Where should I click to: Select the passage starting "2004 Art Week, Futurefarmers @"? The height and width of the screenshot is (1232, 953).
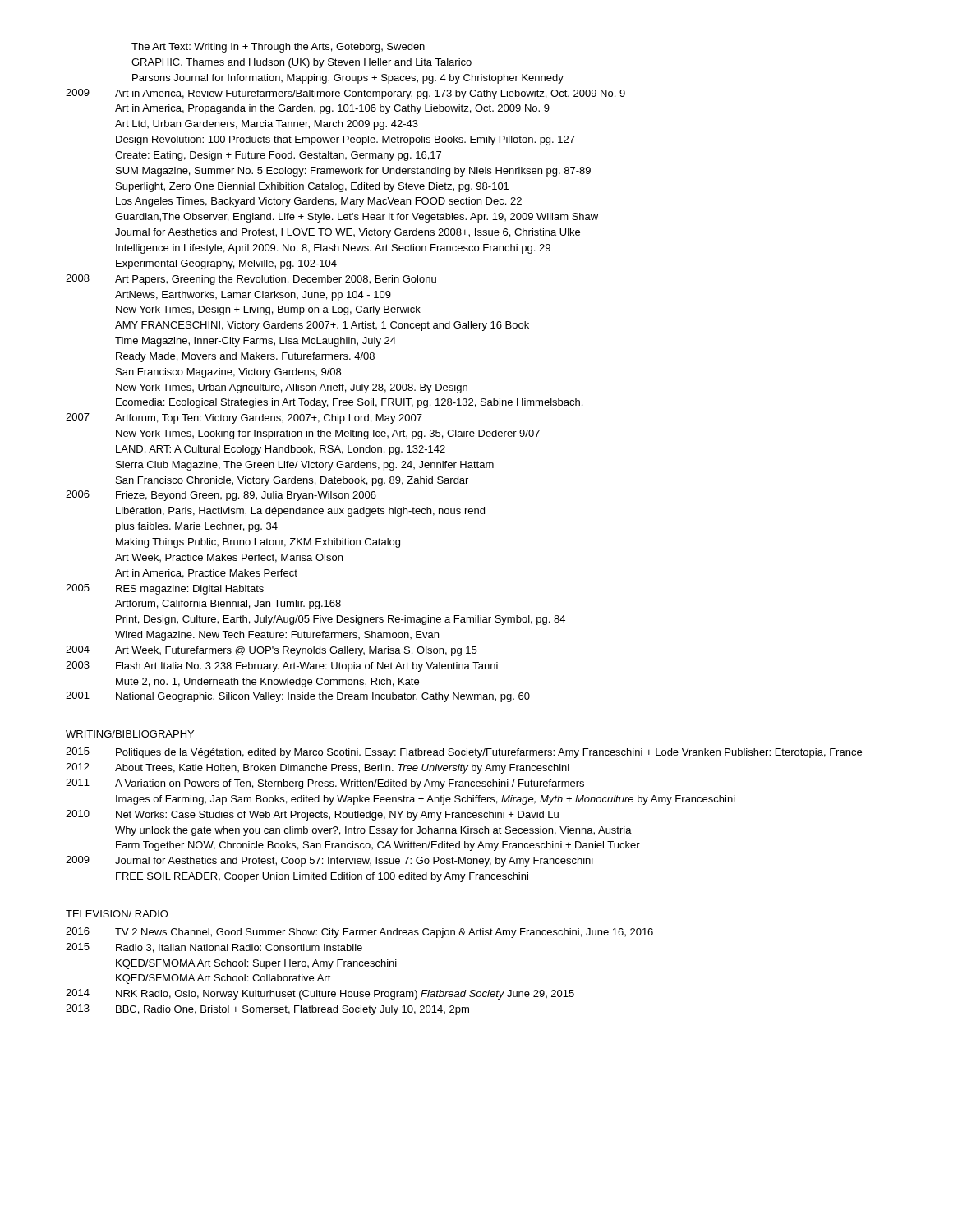[x=476, y=651]
